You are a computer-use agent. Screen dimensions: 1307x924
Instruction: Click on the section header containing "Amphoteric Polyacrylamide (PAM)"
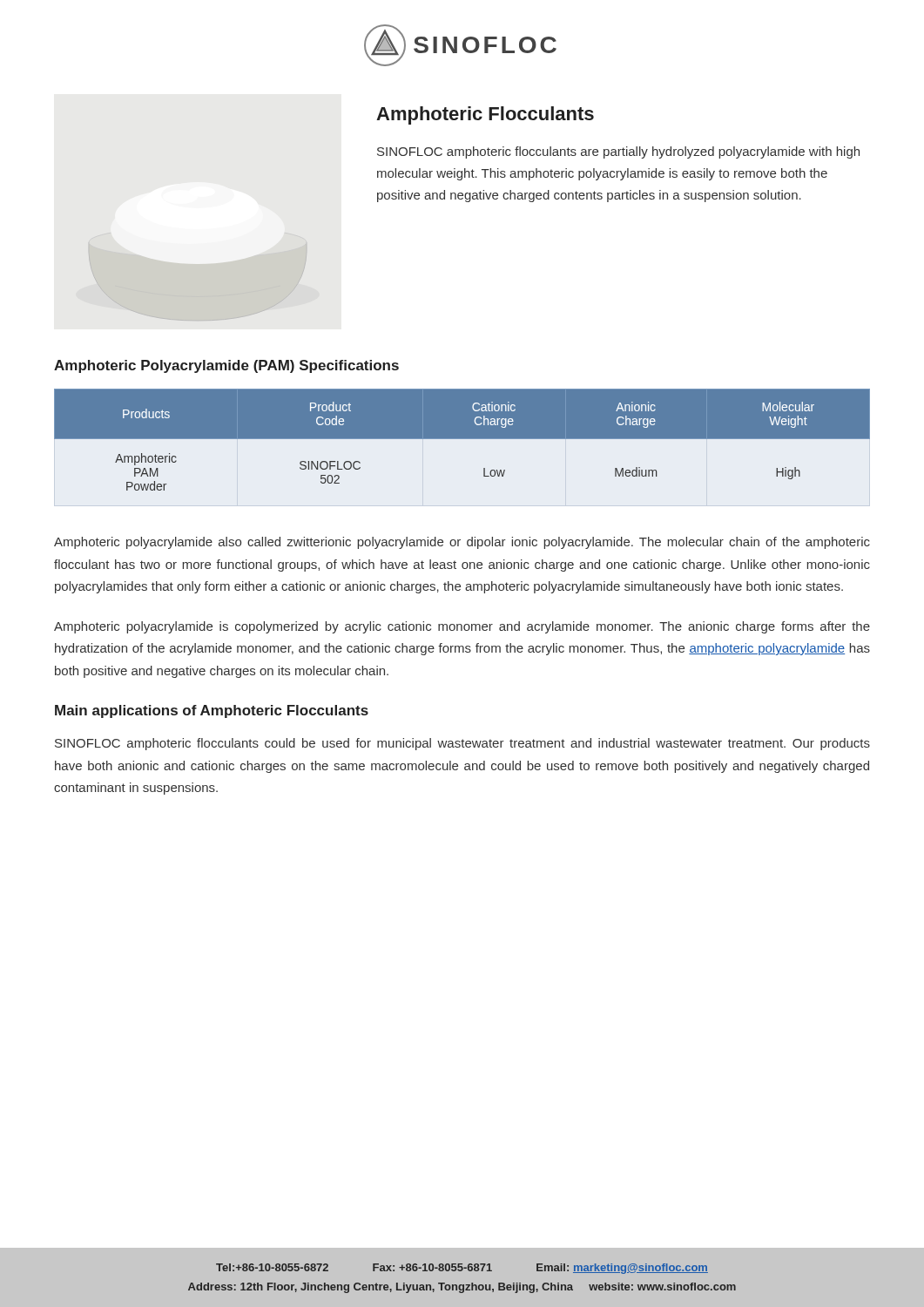point(227,366)
